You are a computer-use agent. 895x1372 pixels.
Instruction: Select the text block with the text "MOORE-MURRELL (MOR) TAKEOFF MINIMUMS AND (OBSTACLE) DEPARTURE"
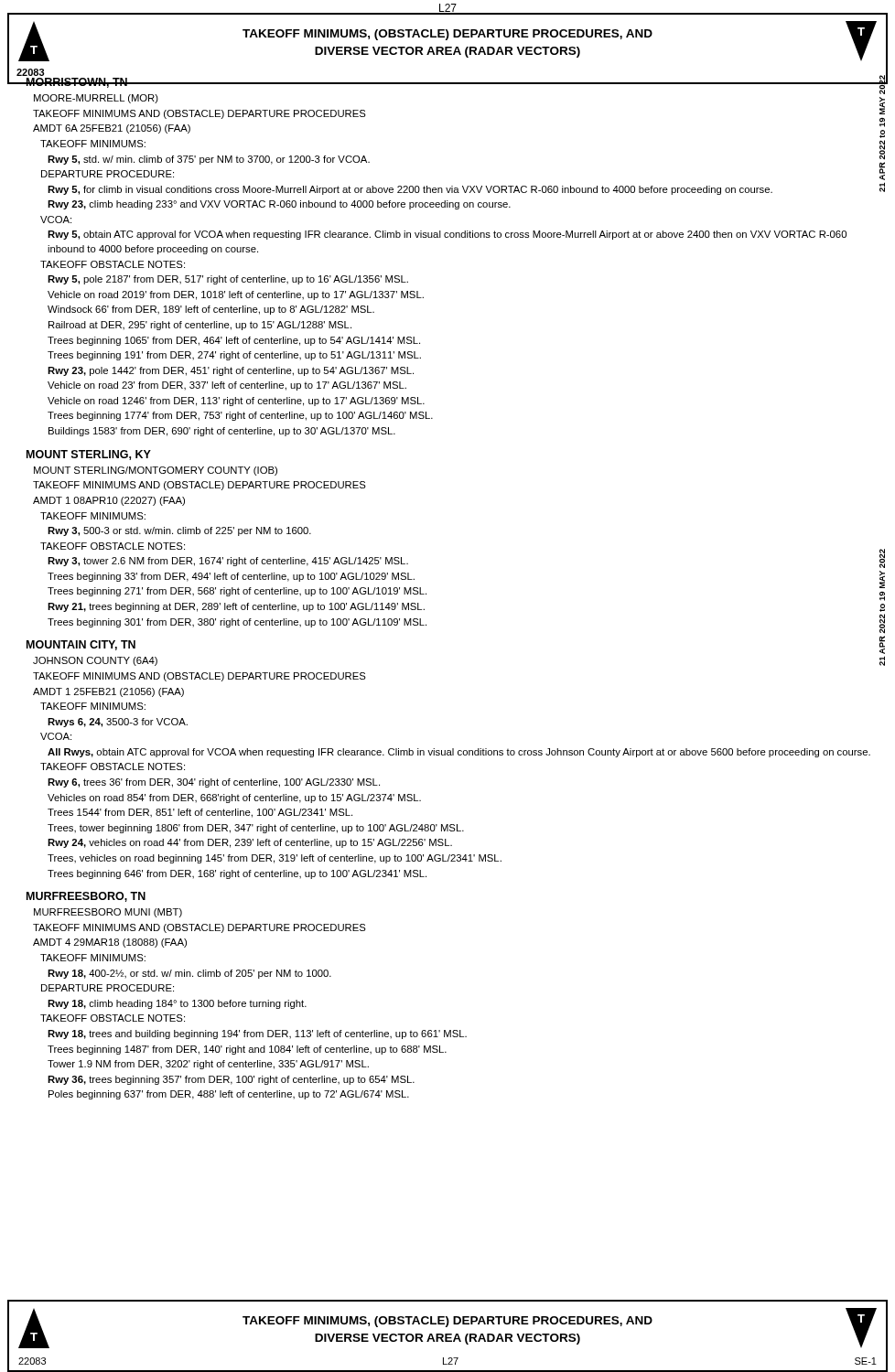[x=96, y=99]
